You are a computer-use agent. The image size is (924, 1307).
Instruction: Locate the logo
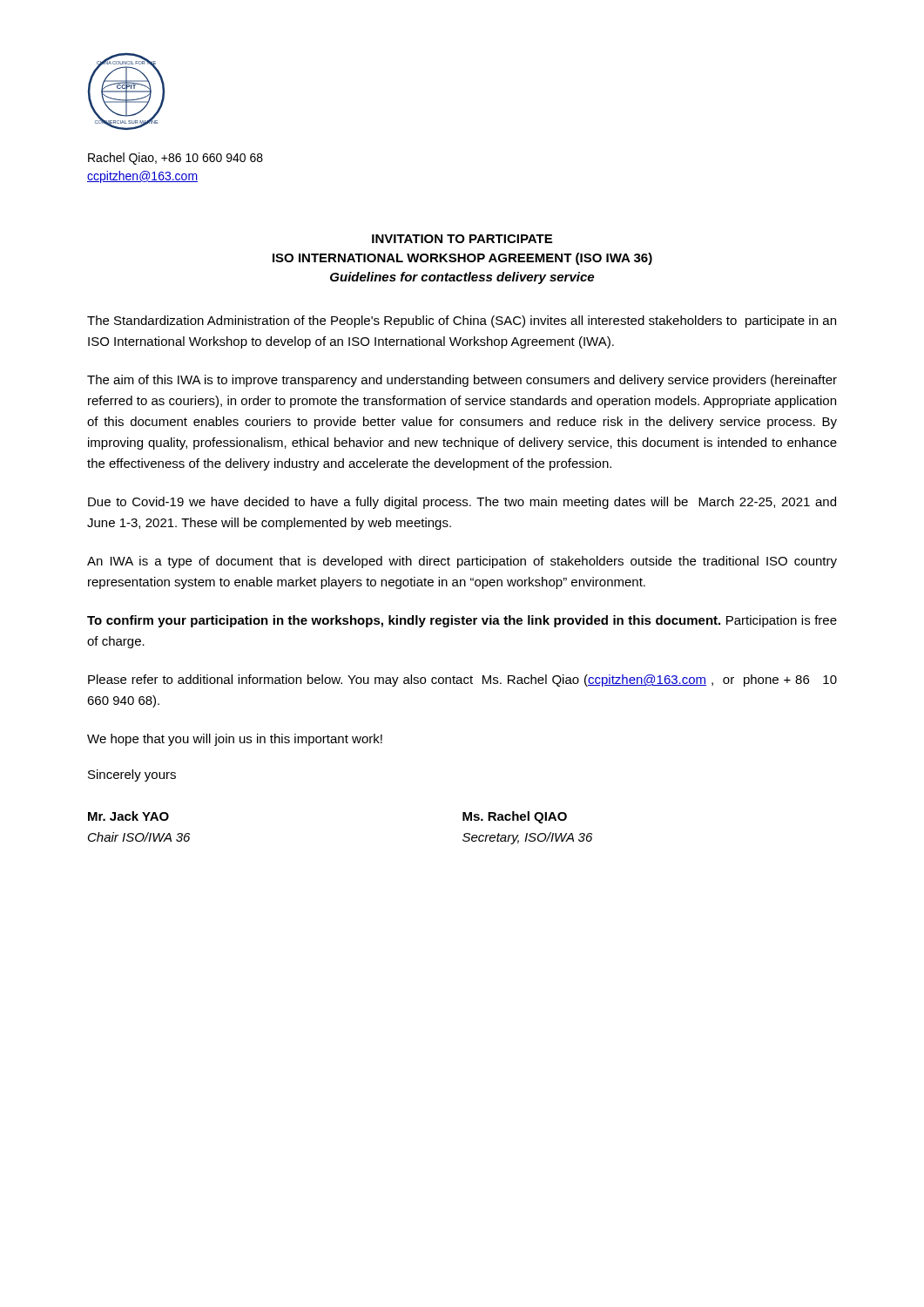coord(462,93)
